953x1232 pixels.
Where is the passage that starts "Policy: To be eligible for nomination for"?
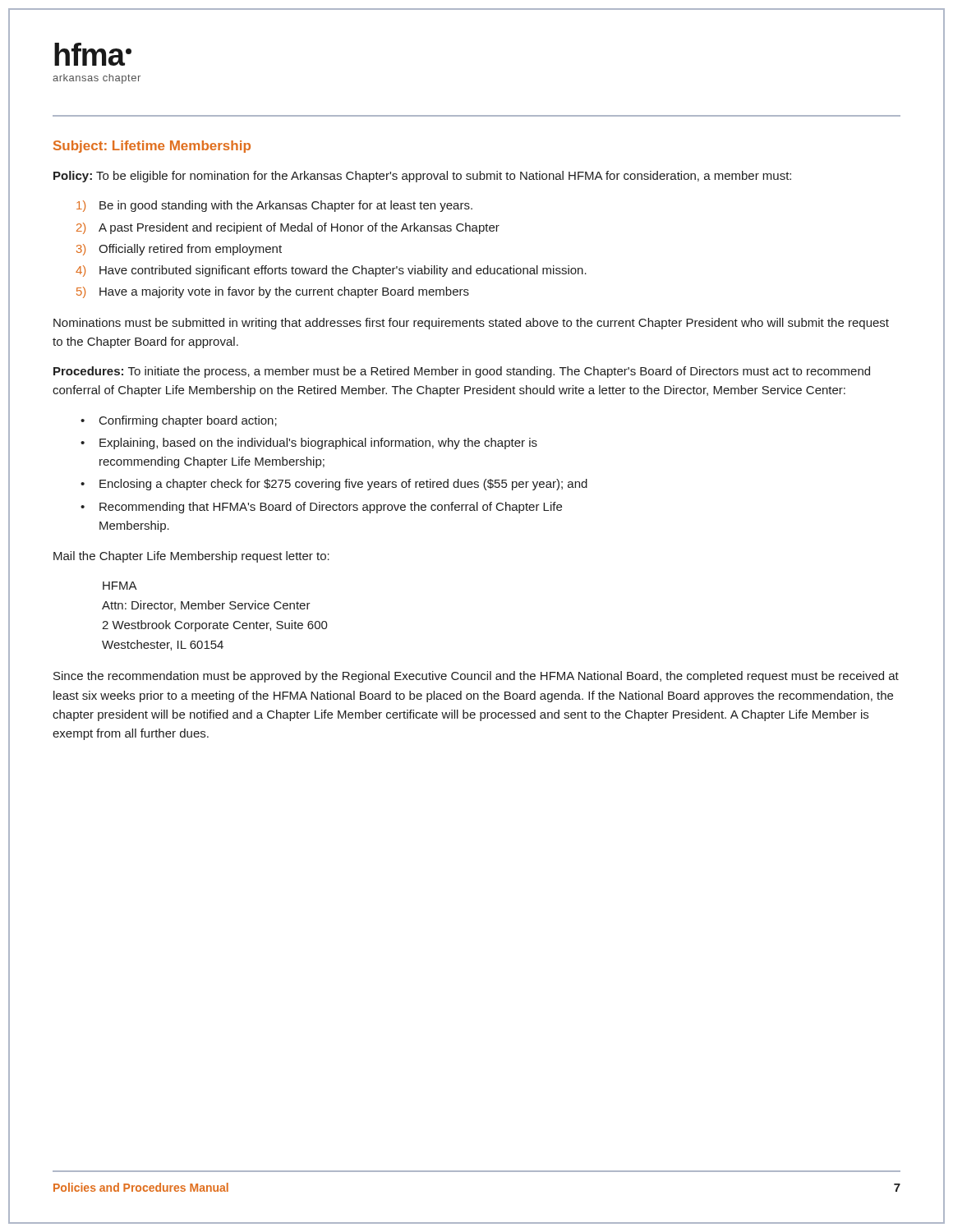pyautogui.click(x=423, y=175)
